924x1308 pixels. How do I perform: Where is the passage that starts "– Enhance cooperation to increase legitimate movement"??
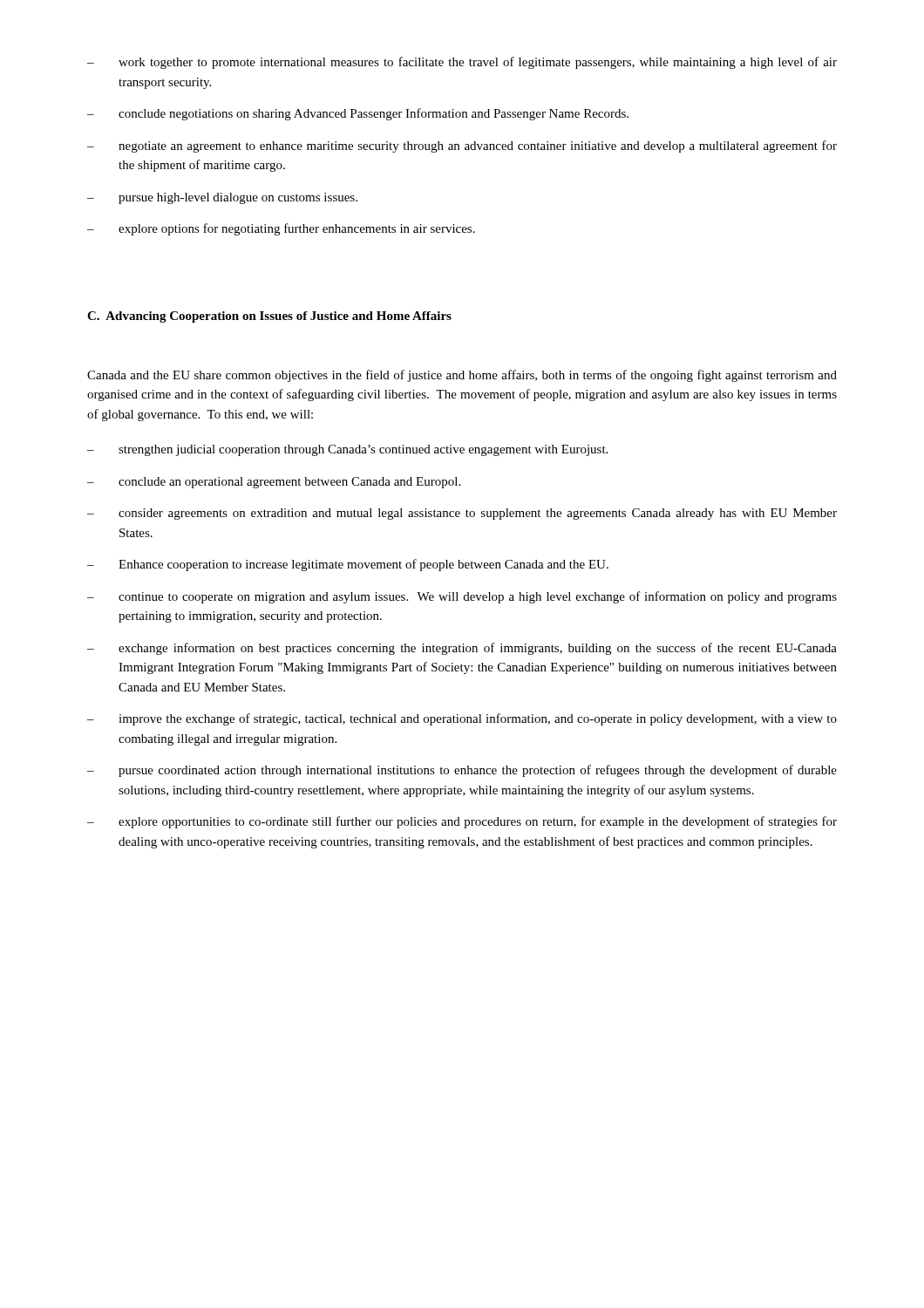click(462, 564)
